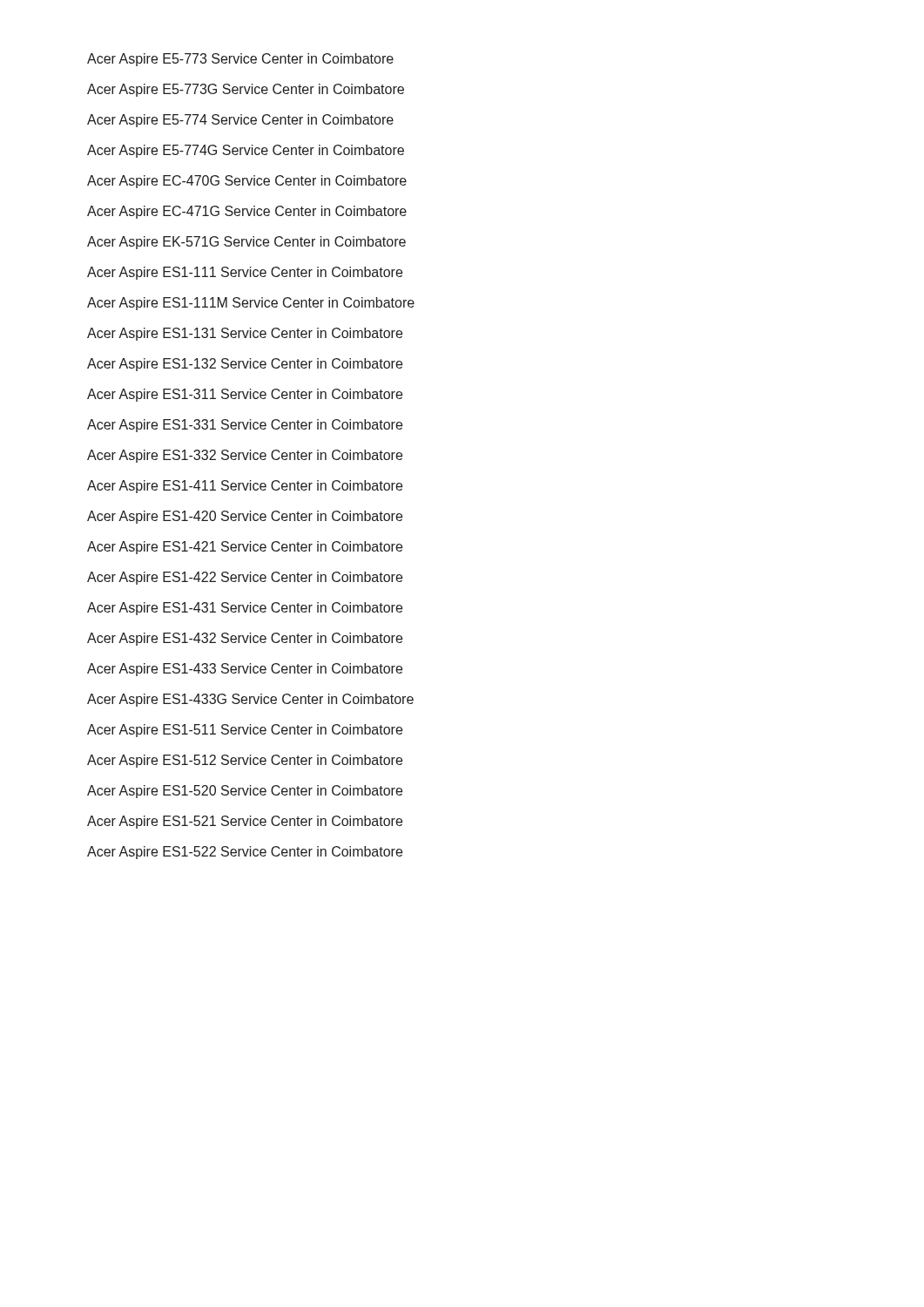
Task: Point to "Acer Aspire E5-774 Service Center in Coimbatore"
Action: tap(240, 120)
